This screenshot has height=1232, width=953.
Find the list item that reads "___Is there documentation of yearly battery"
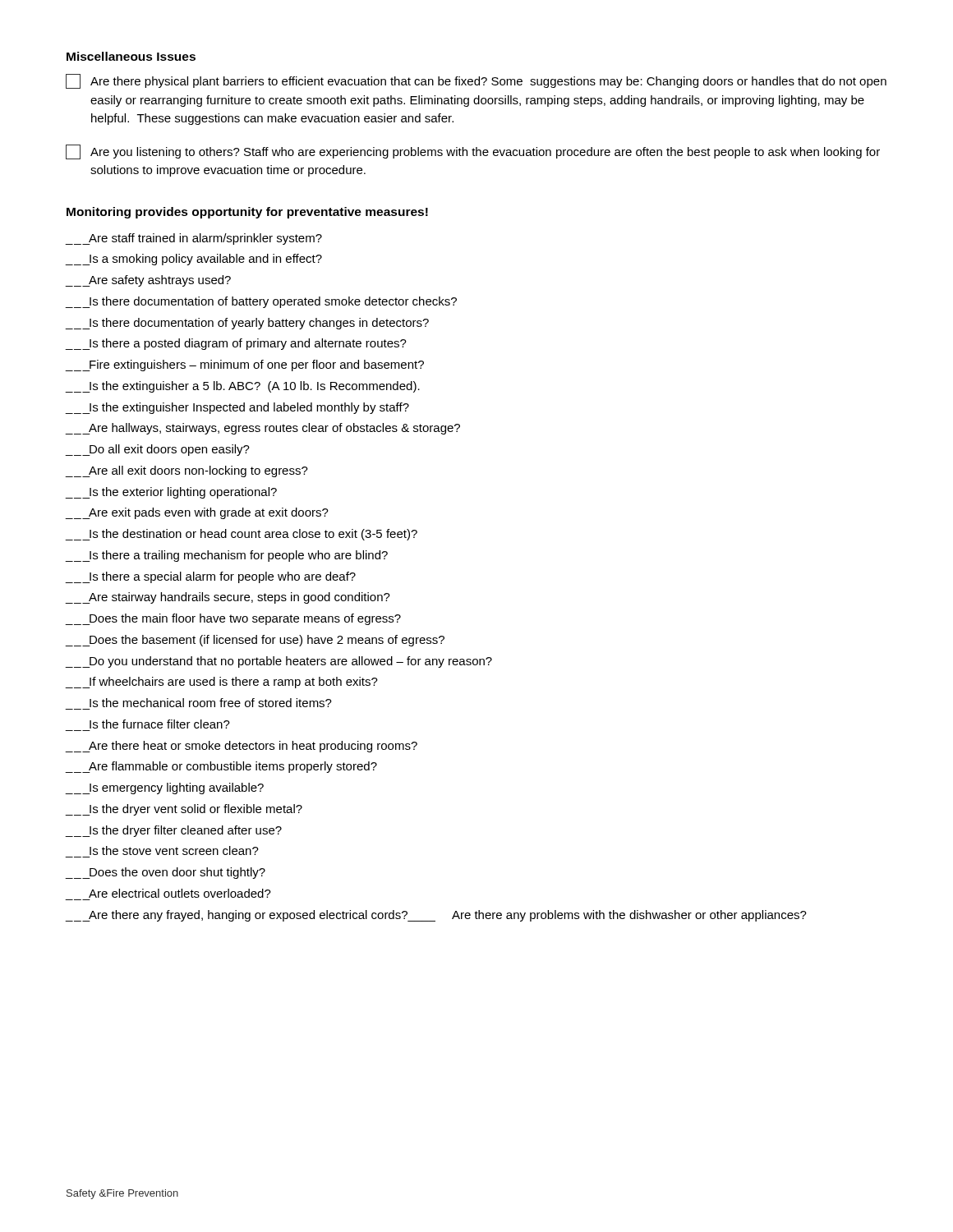coord(247,324)
